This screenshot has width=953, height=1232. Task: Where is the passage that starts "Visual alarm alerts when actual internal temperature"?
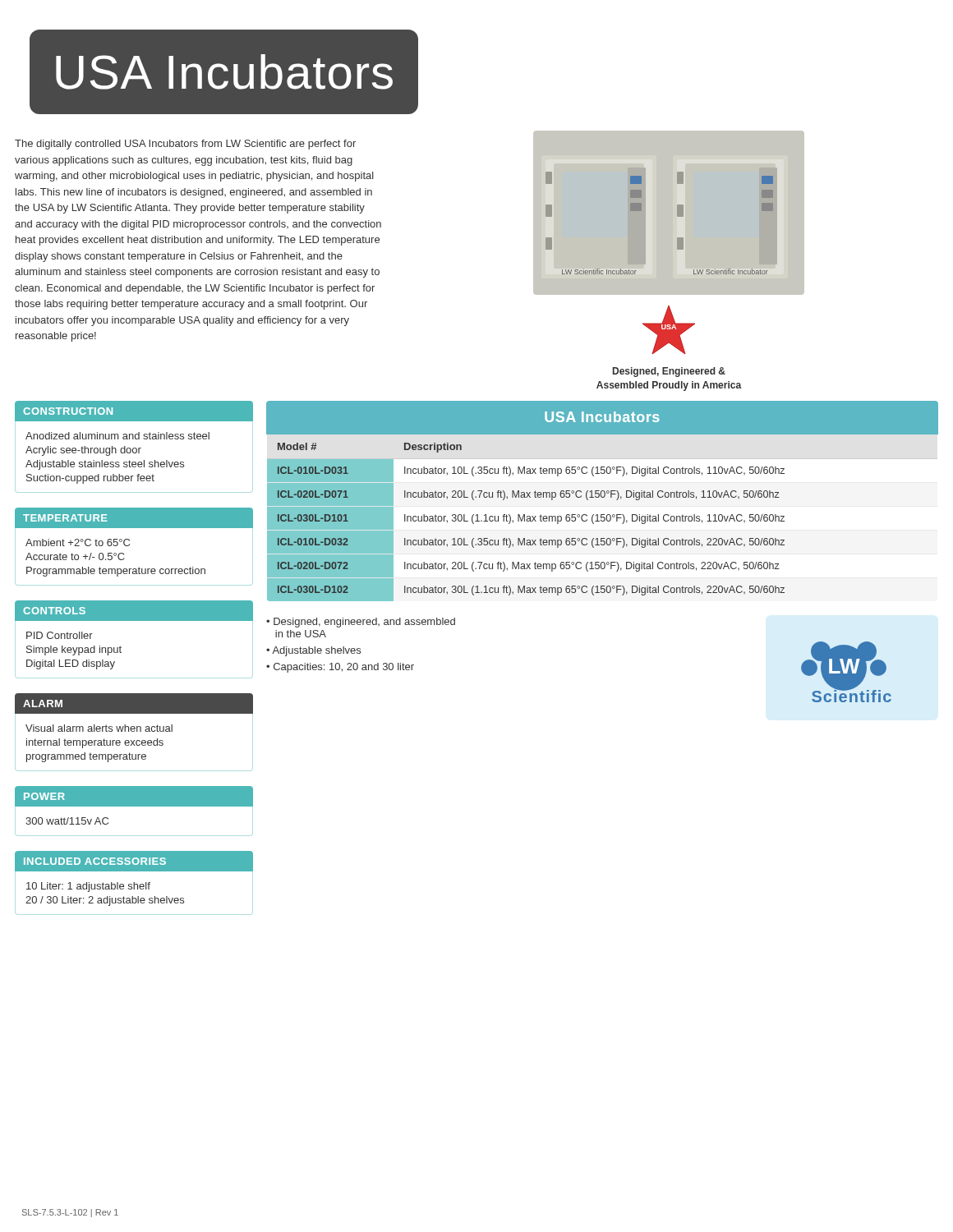[134, 742]
